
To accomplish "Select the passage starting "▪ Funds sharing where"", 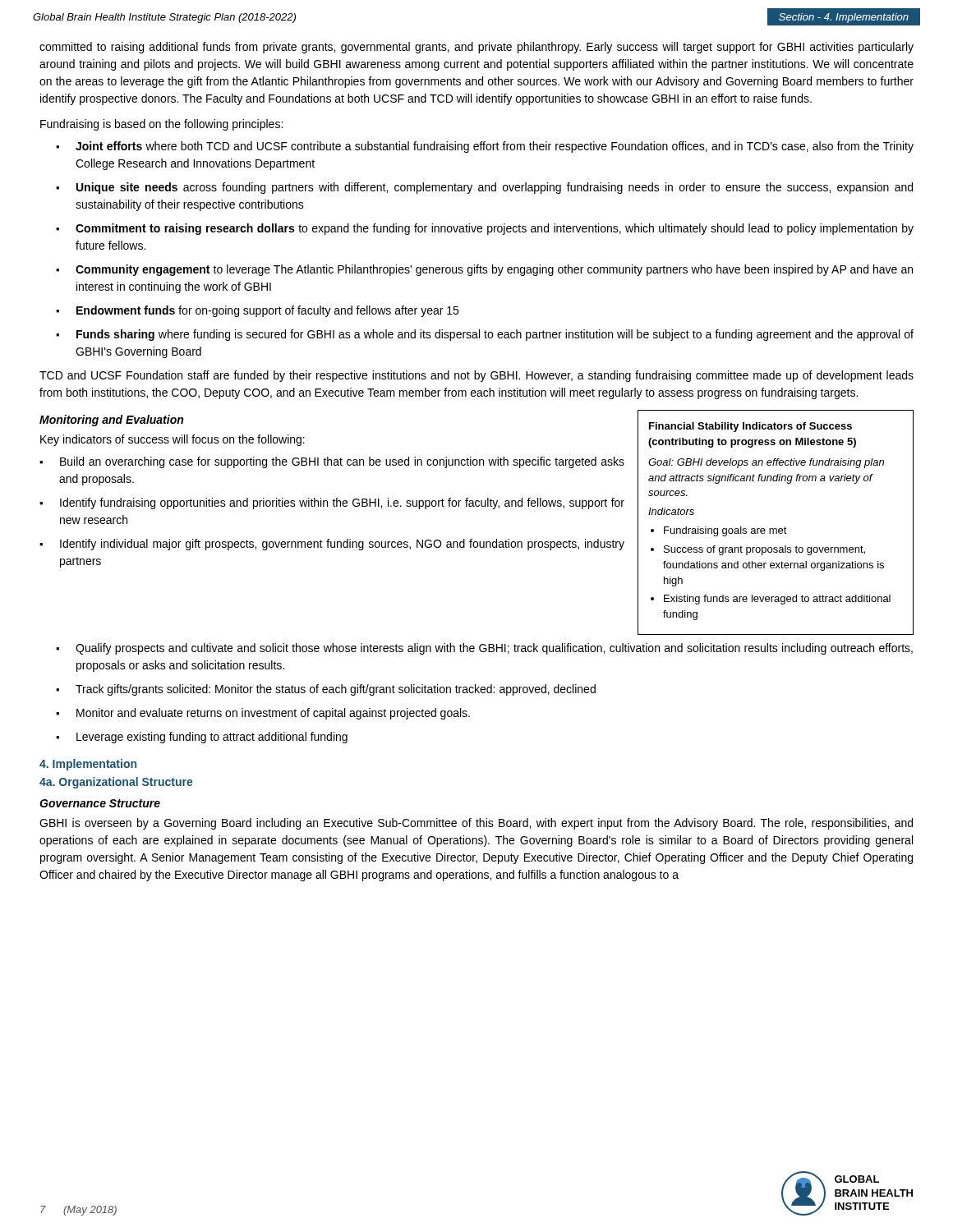I will [x=485, y=343].
